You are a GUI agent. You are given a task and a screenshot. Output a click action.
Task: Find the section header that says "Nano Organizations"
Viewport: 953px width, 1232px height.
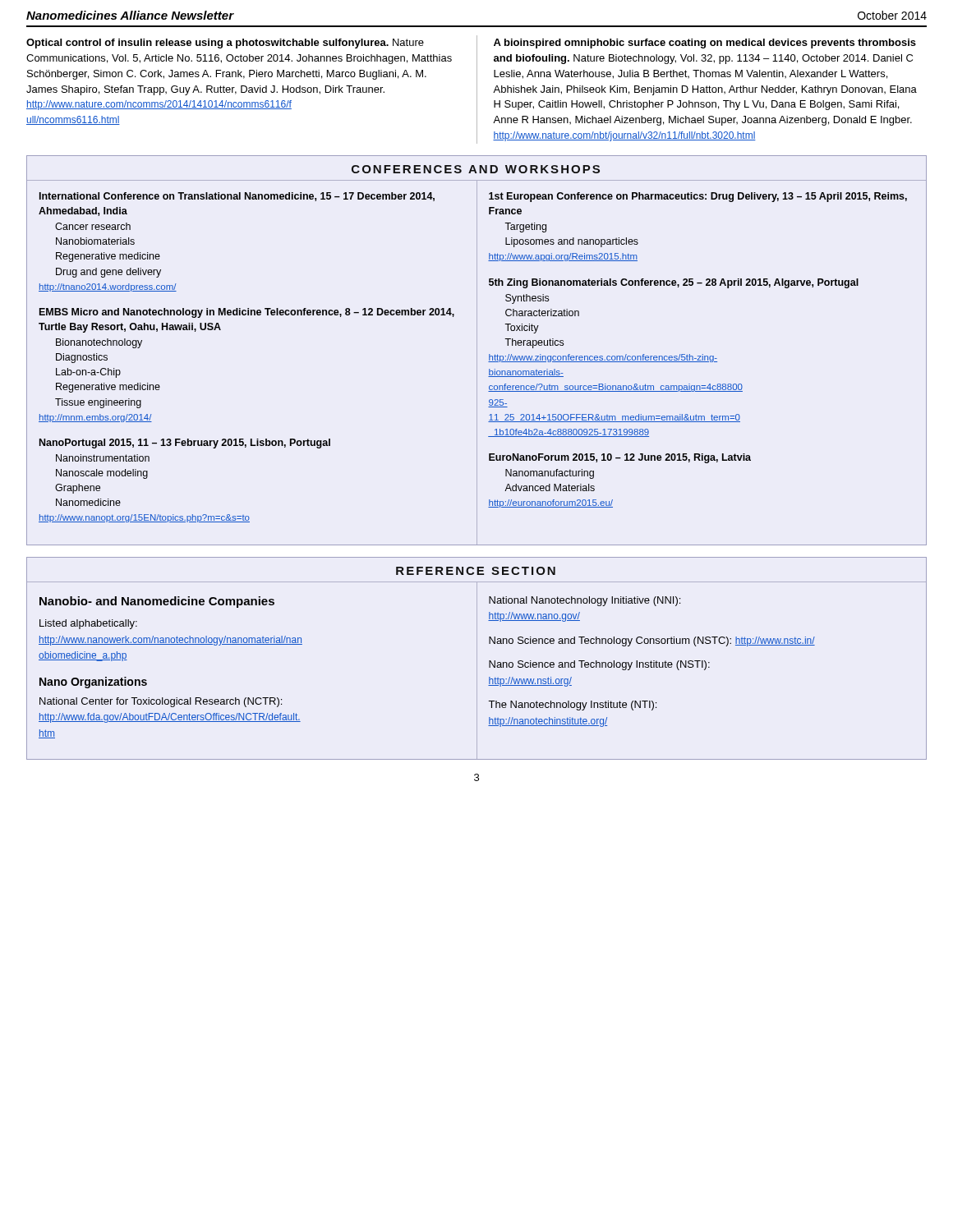tap(93, 681)
